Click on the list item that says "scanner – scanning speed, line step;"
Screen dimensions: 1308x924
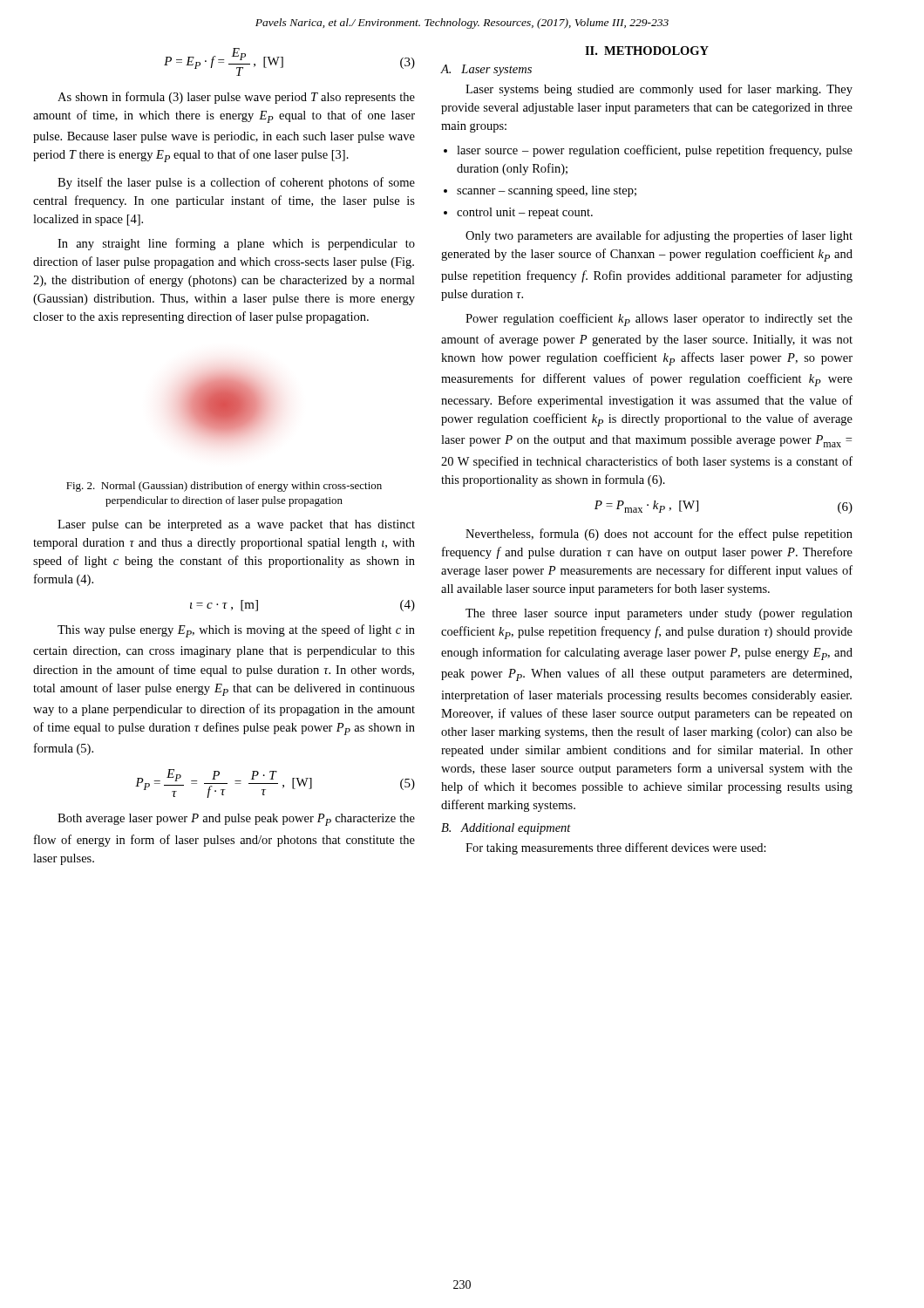pyautogui.click(x=547, y=190)
